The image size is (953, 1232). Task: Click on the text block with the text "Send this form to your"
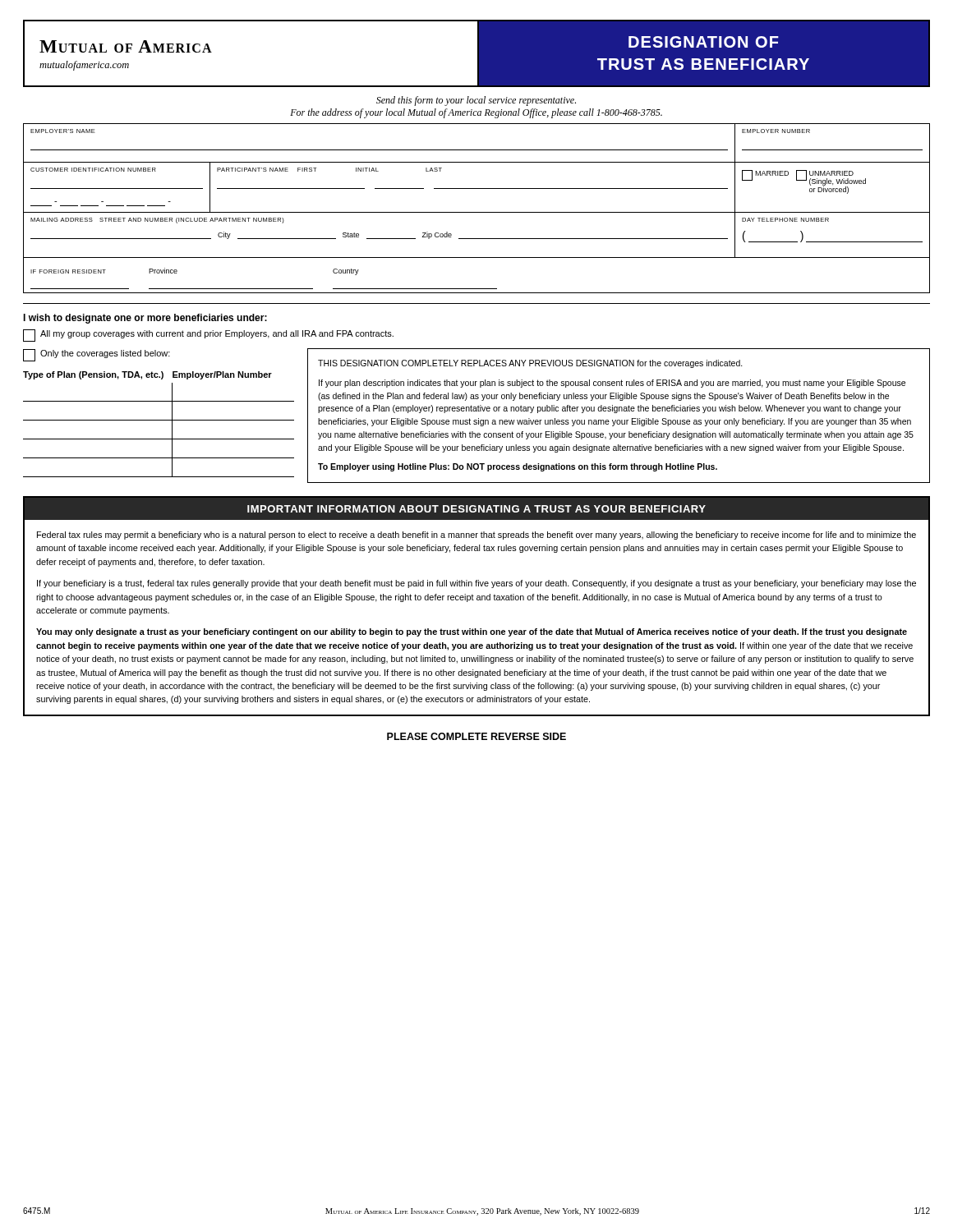(x=476, y=107)
